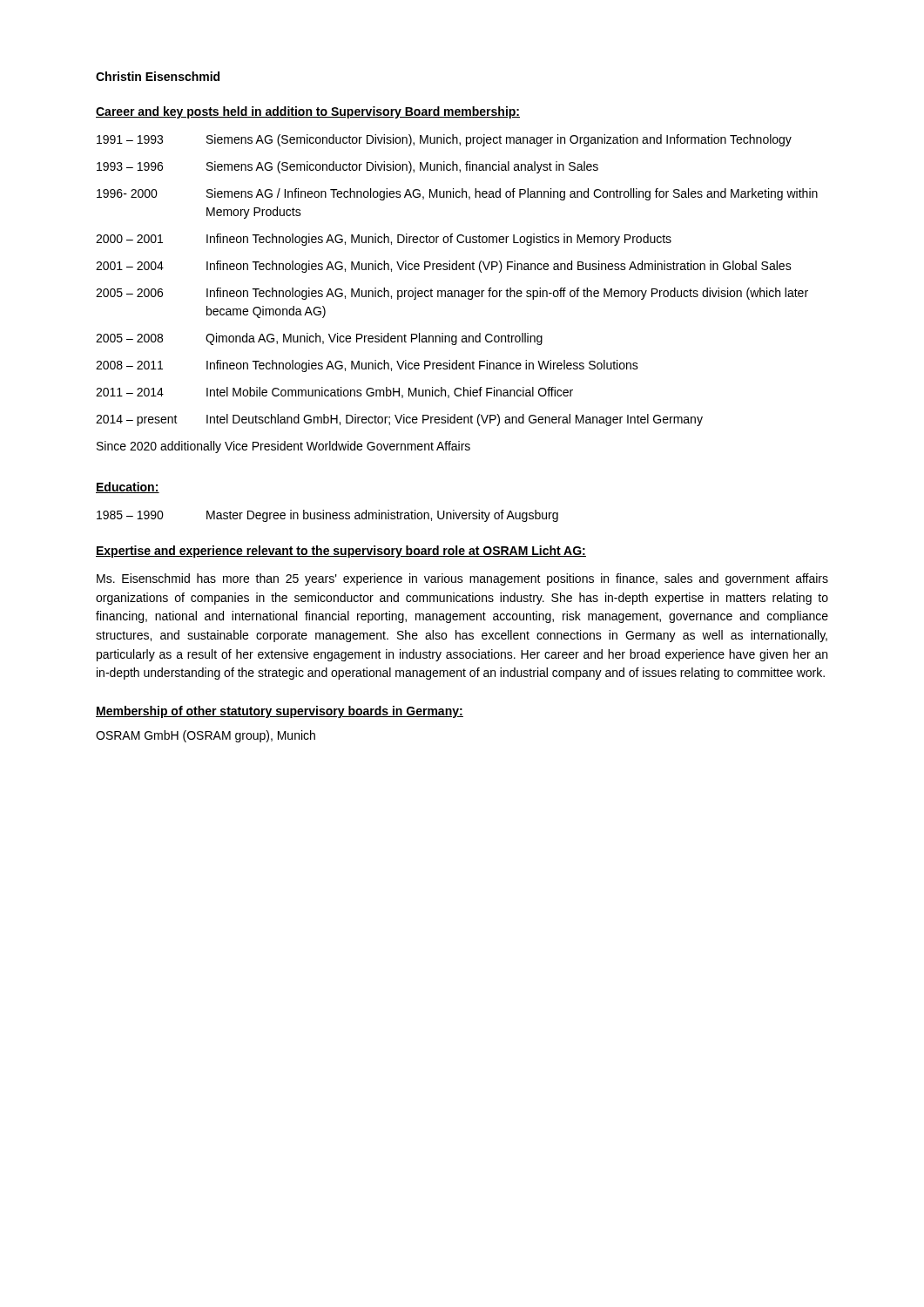Image resolution: width=924 pixels, height=1307 pixels.
Task: Select the section header containing "Membership of other statutory supervisory"
Action: pyautogui.click(x=279, y=711)
